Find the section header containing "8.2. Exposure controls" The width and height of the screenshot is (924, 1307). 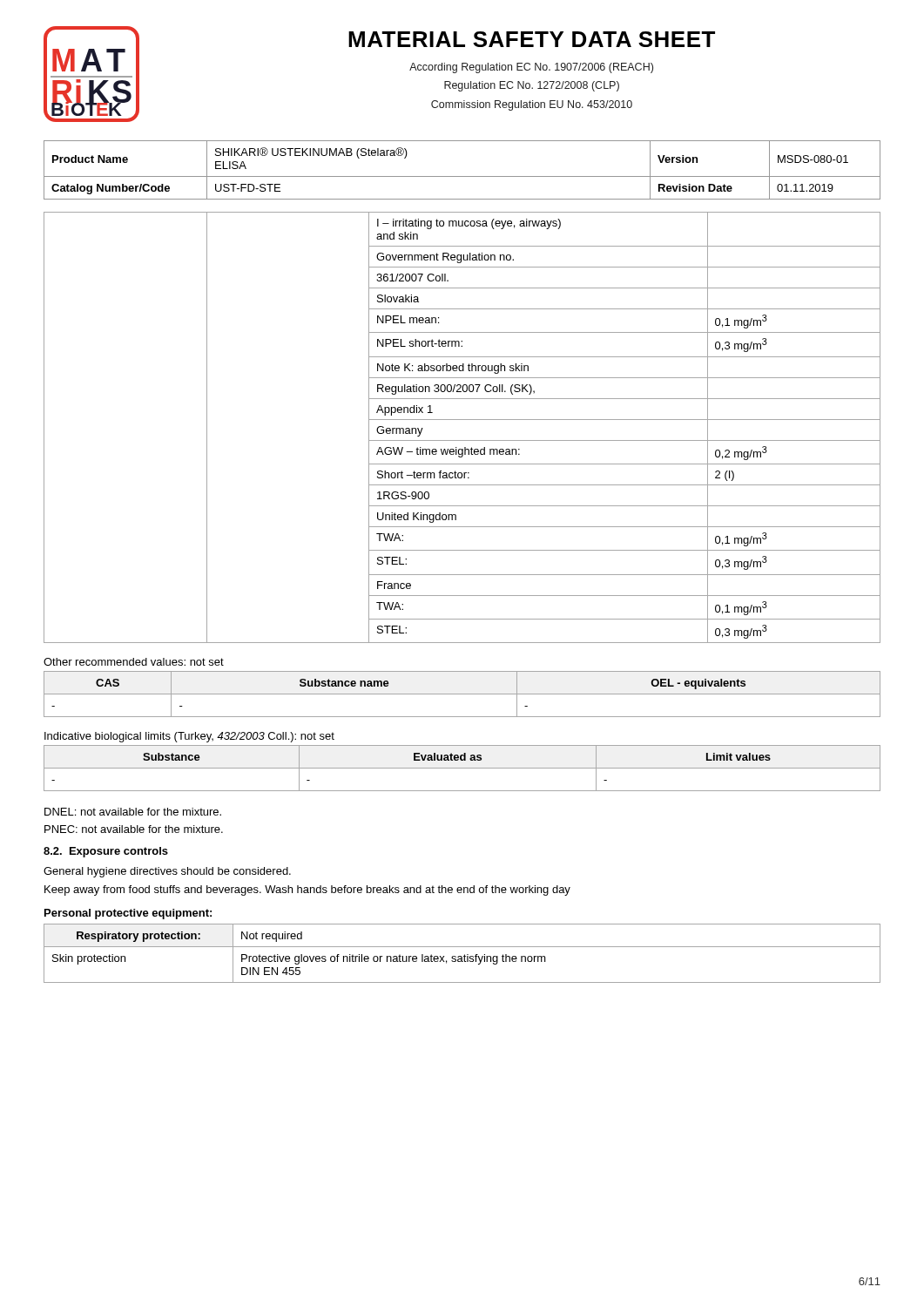click(106, 851)
